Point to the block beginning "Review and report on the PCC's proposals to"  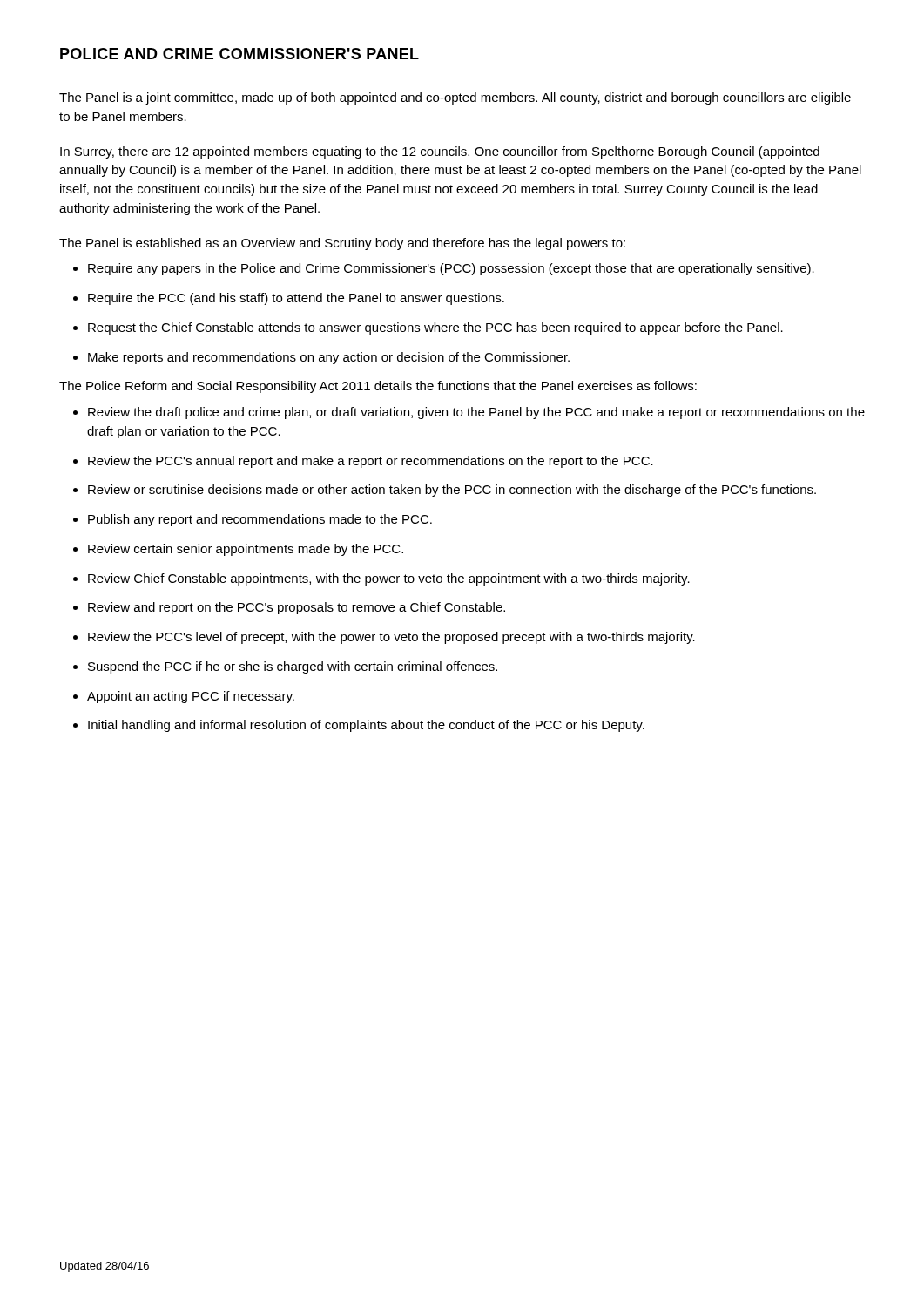click(x=297, y=607)
